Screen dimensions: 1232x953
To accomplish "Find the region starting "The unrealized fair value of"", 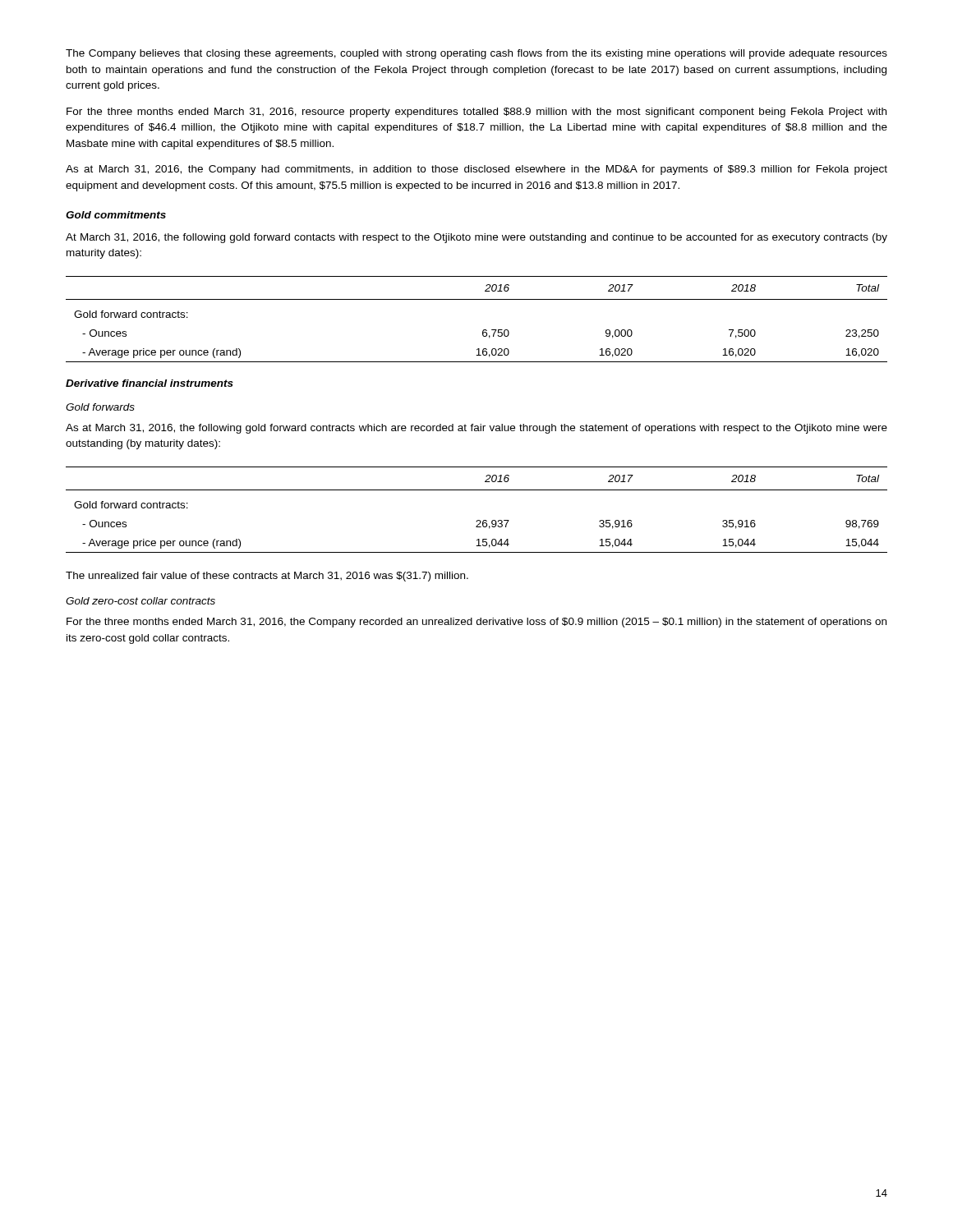I will (267, 575).
